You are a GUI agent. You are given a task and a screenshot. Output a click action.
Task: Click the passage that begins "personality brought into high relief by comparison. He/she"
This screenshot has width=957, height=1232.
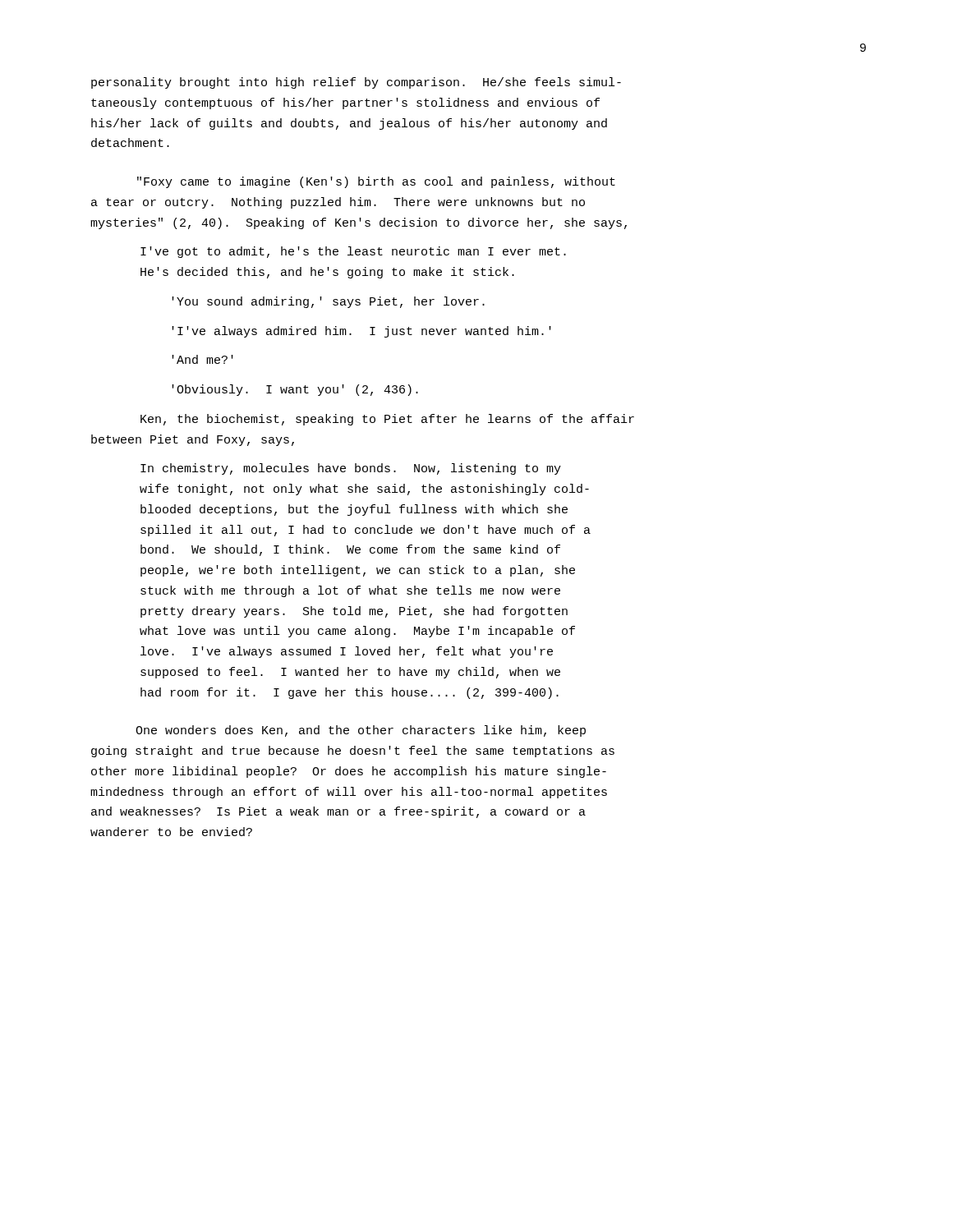point(357,83)
